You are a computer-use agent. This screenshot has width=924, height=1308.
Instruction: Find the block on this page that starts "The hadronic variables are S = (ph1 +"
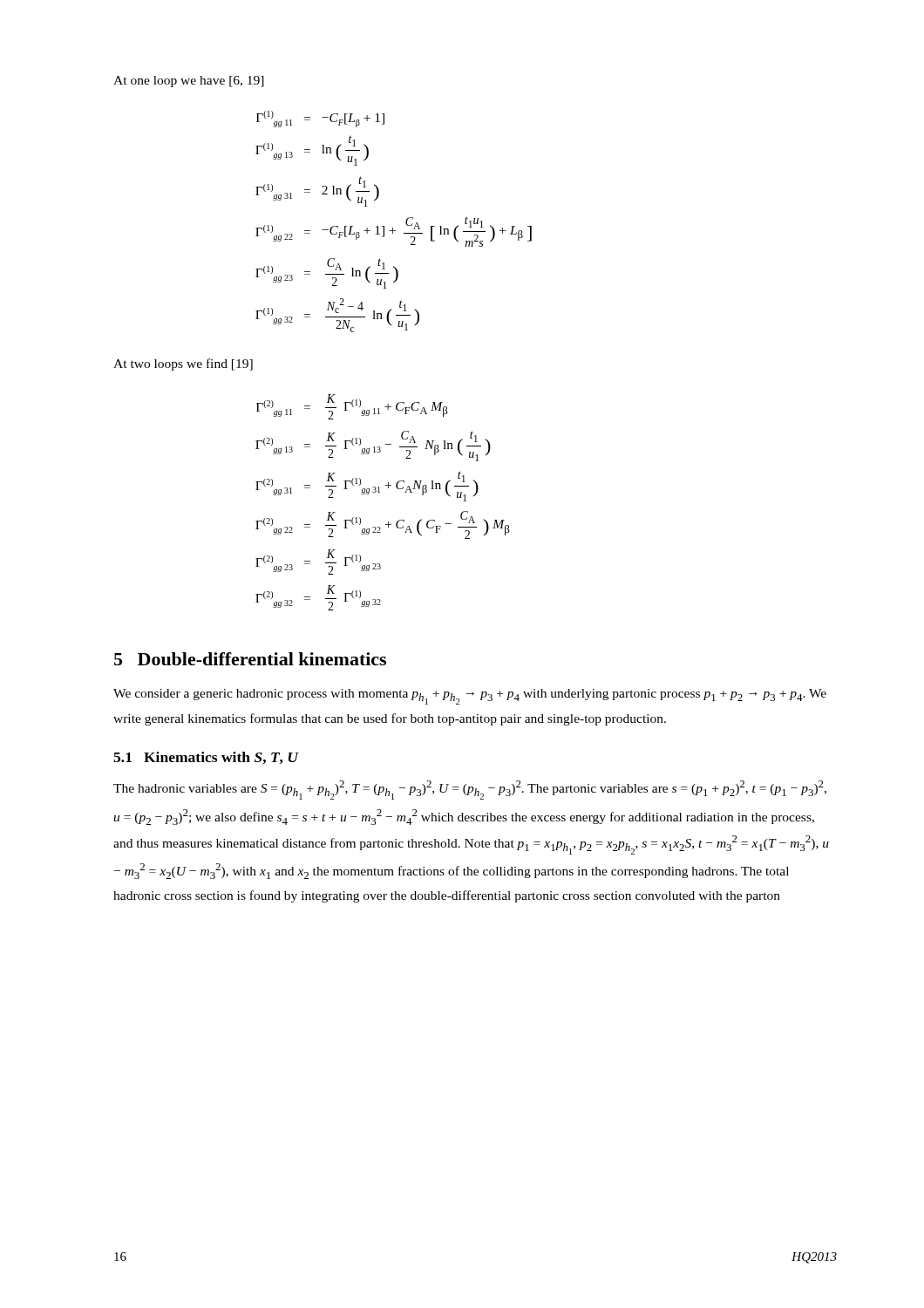(x=471, y=840)
